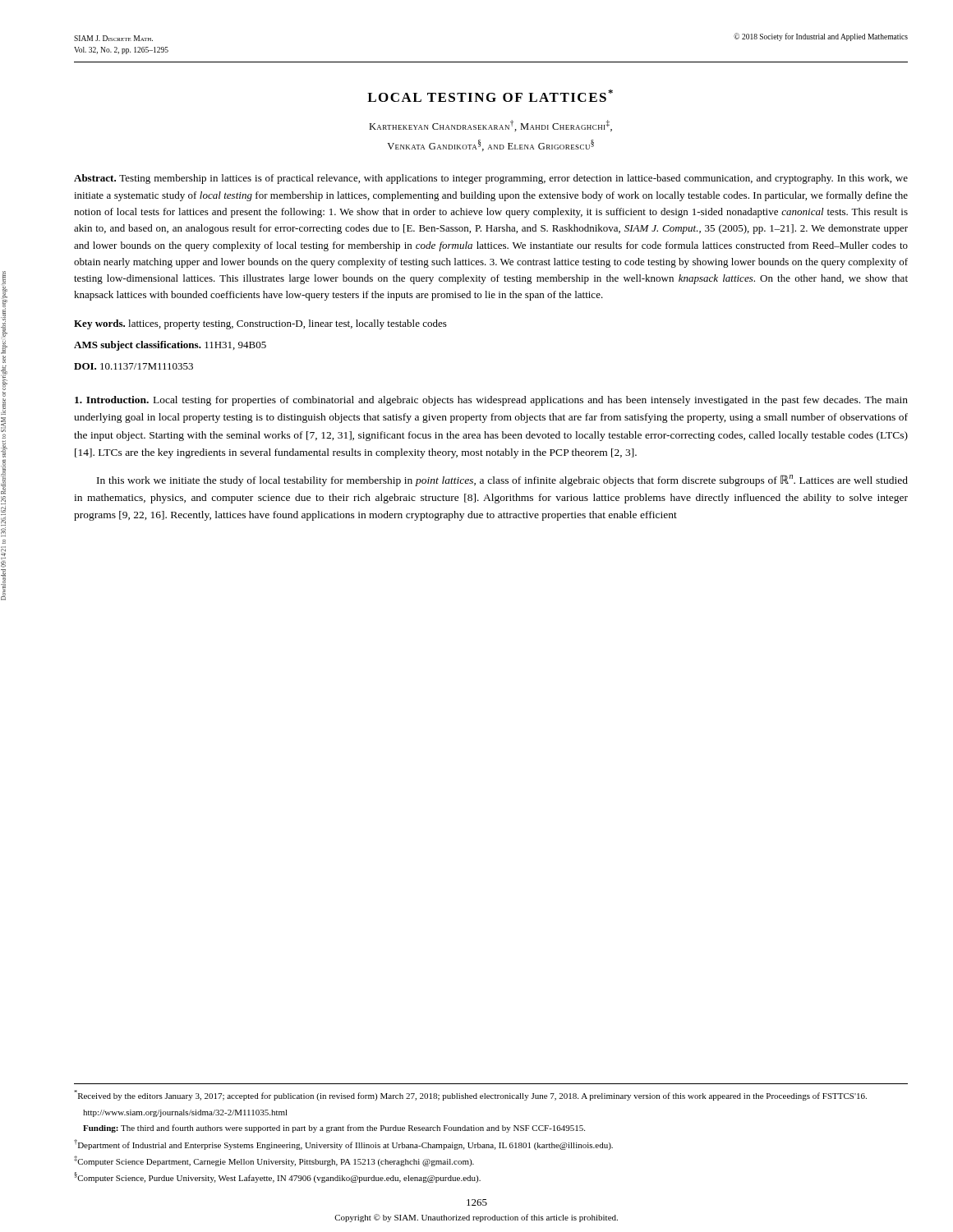Select the block starting "Received by the editors January 3, 2017;"
Image resolution: width=953 pixels, height=1232 pixels.
coord(491,1136)
